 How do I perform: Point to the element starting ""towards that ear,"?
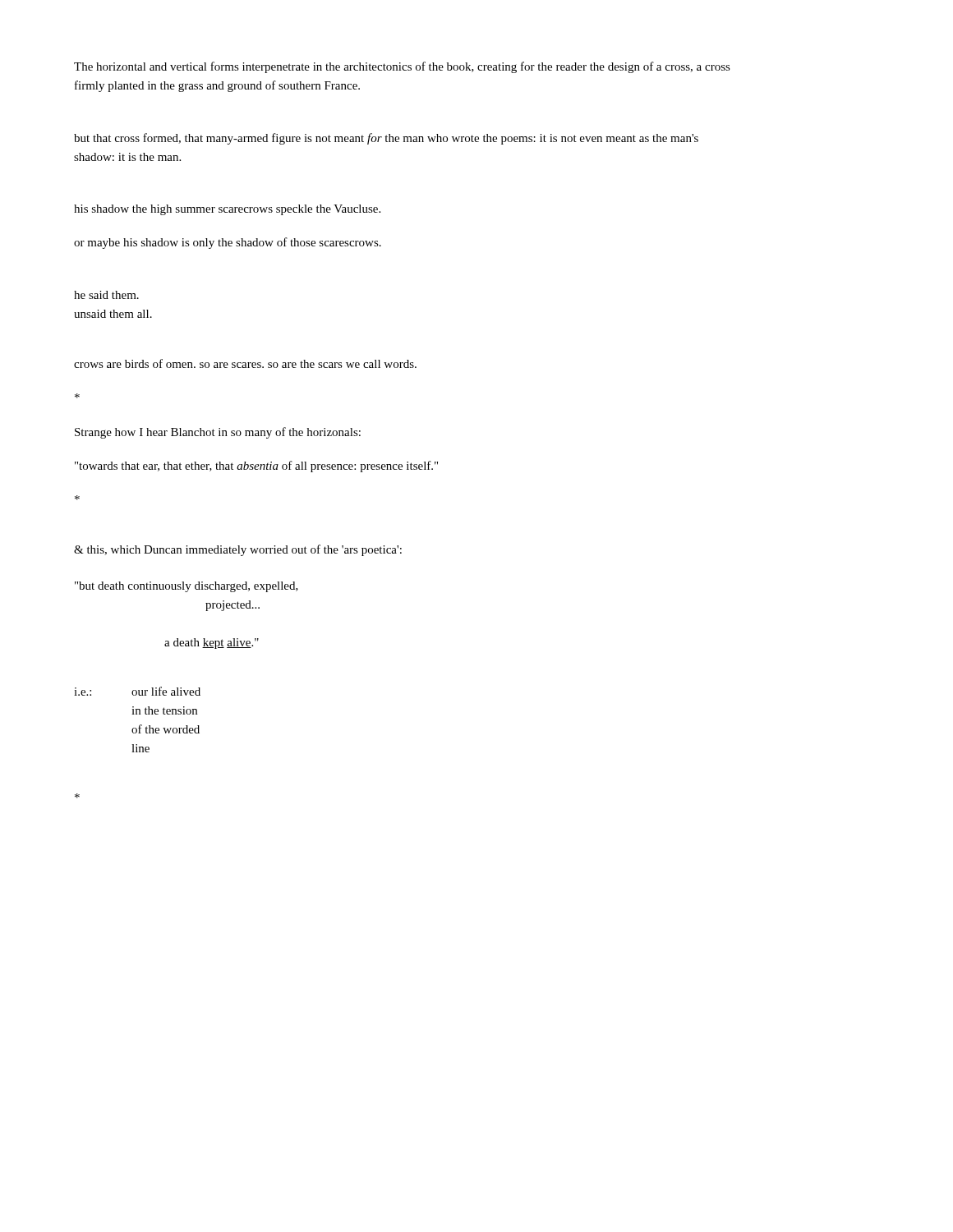[256, 466]
